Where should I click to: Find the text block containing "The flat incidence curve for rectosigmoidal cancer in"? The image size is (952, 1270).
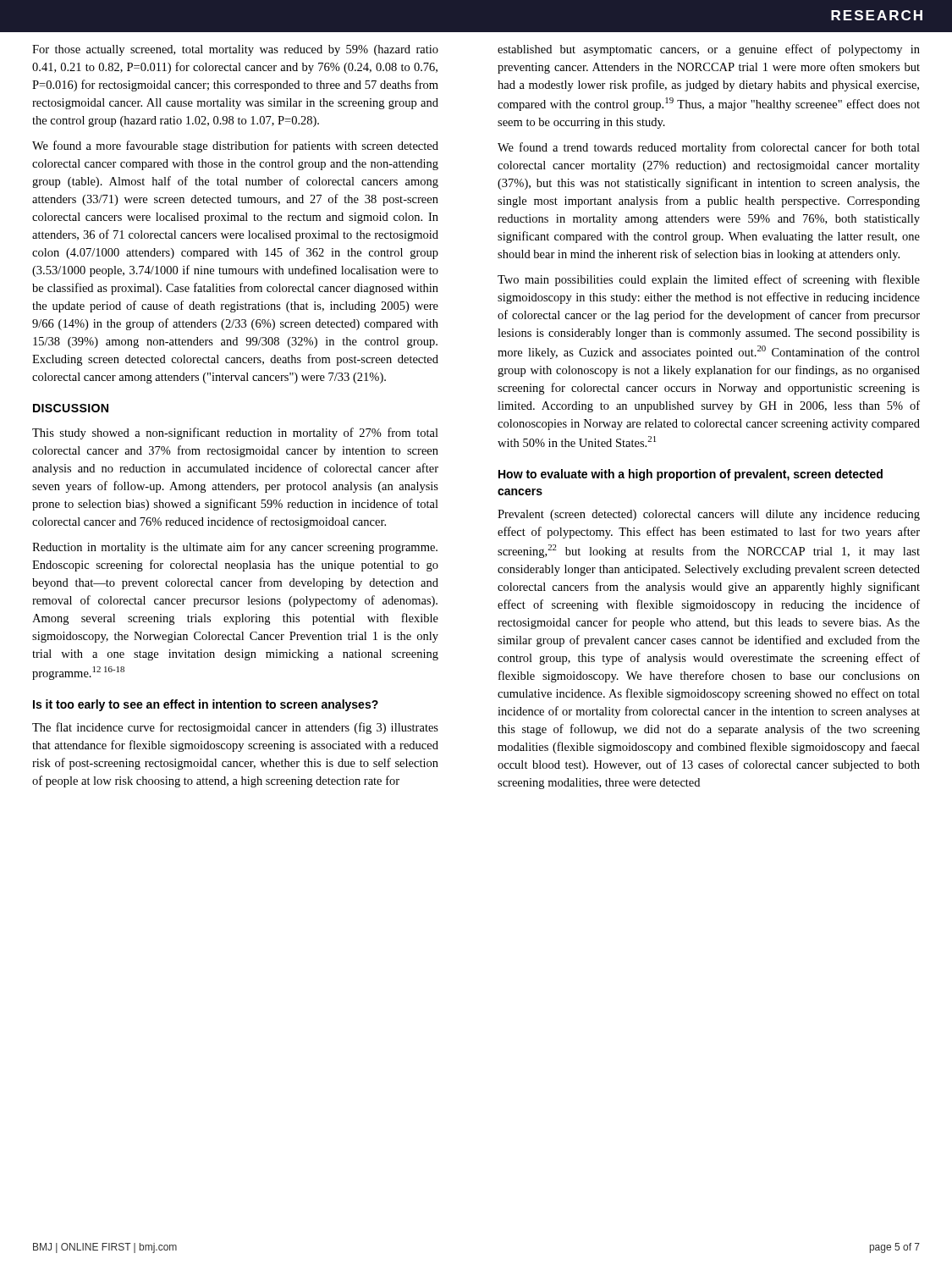[235, 755]
